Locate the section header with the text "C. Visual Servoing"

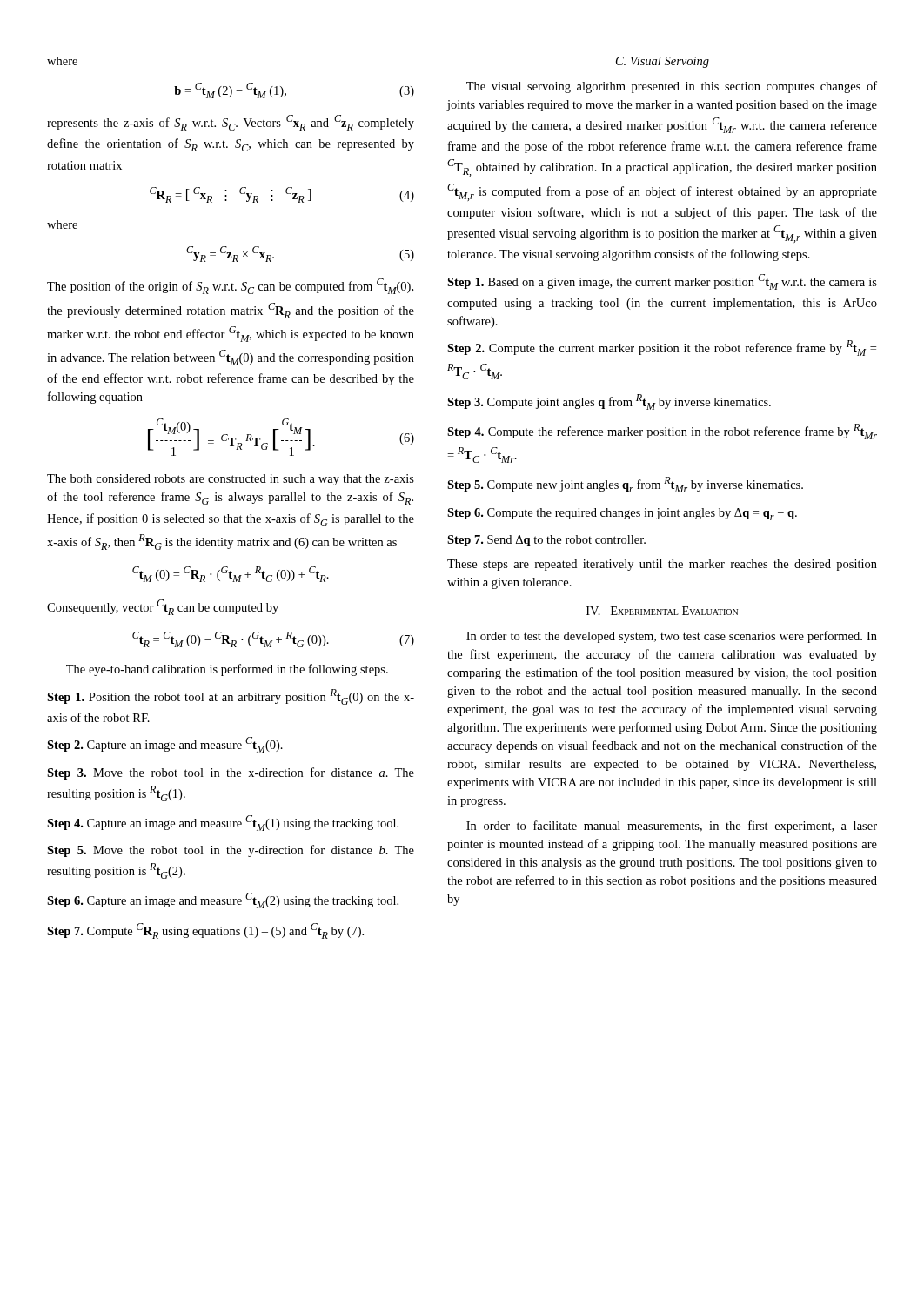(x=662, y=61)
